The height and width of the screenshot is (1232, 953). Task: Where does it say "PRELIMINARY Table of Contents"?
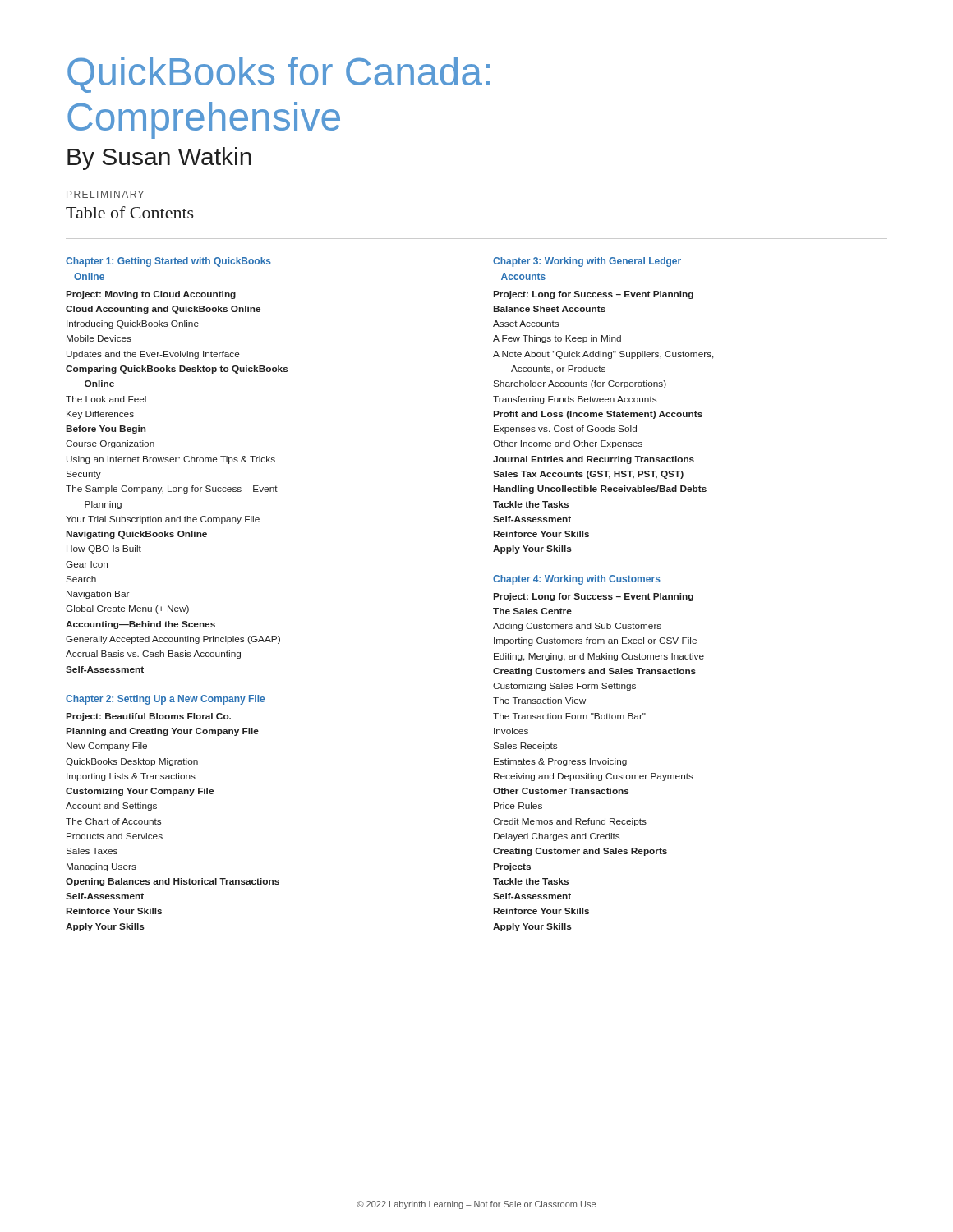105,194
